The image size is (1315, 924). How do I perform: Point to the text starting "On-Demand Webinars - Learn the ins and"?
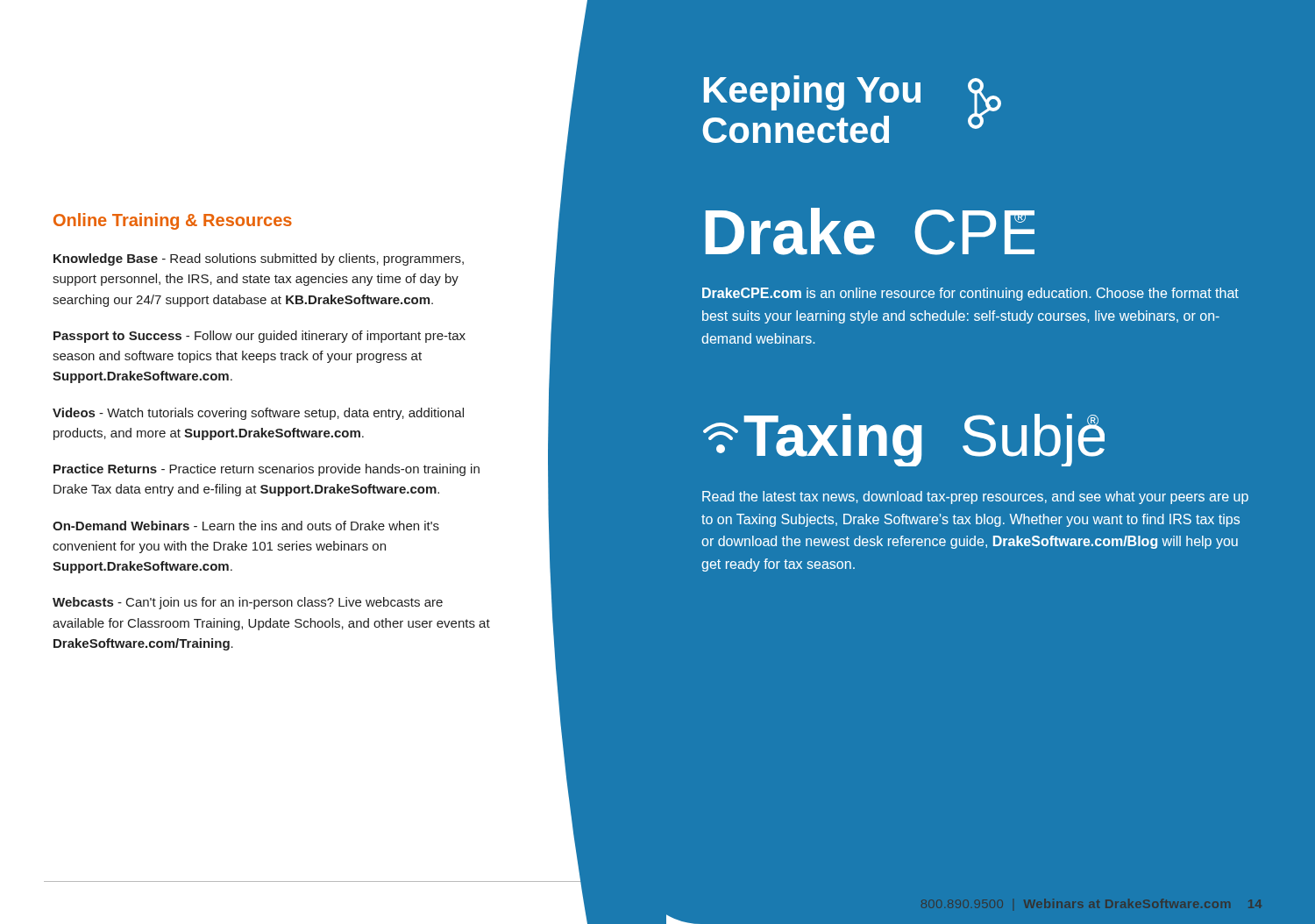tap(246, 545)
